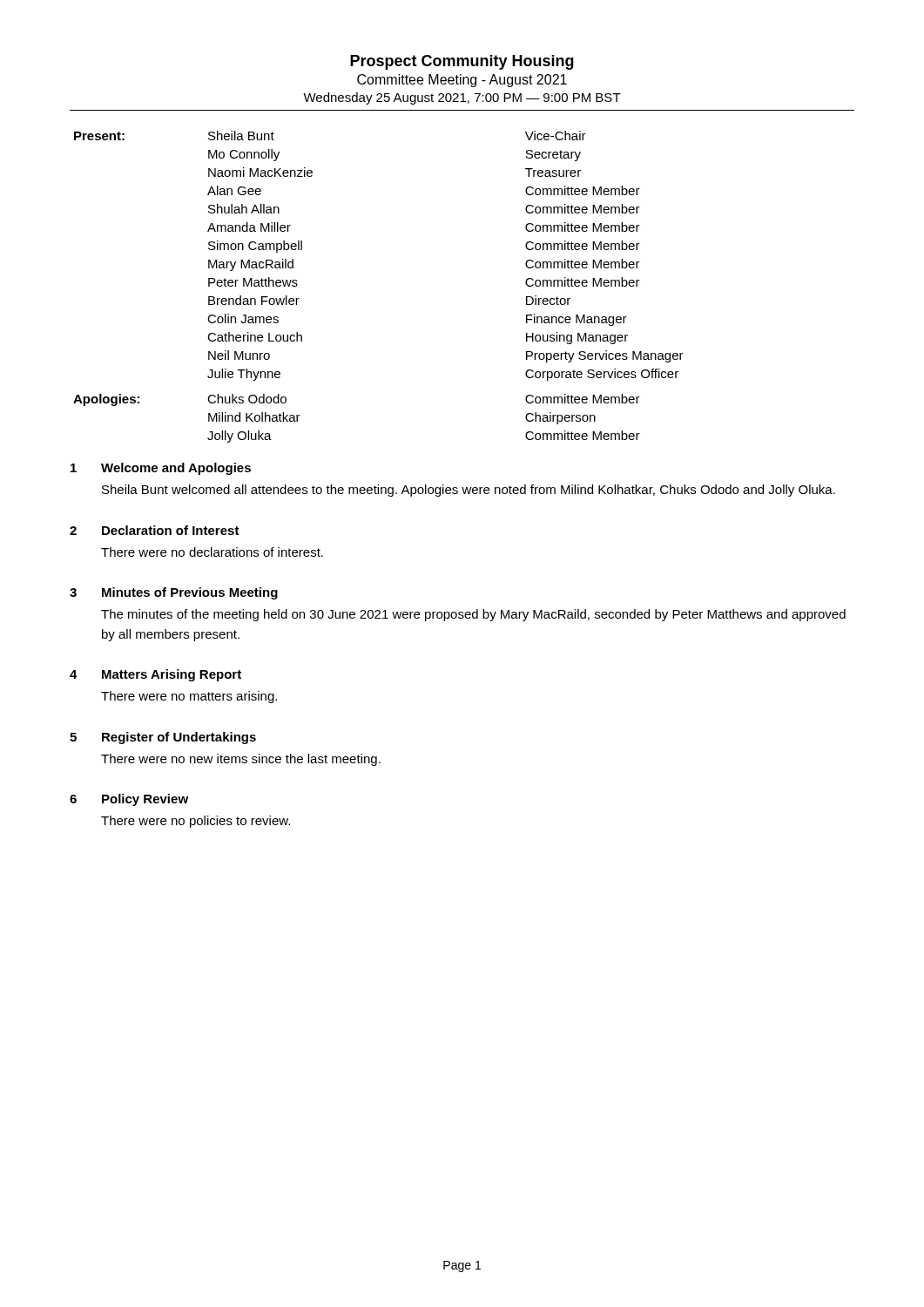Point to the block beginning "Sheila Bunt welcomed"
The image size is (924, 1307).
(x=468, y=489)
